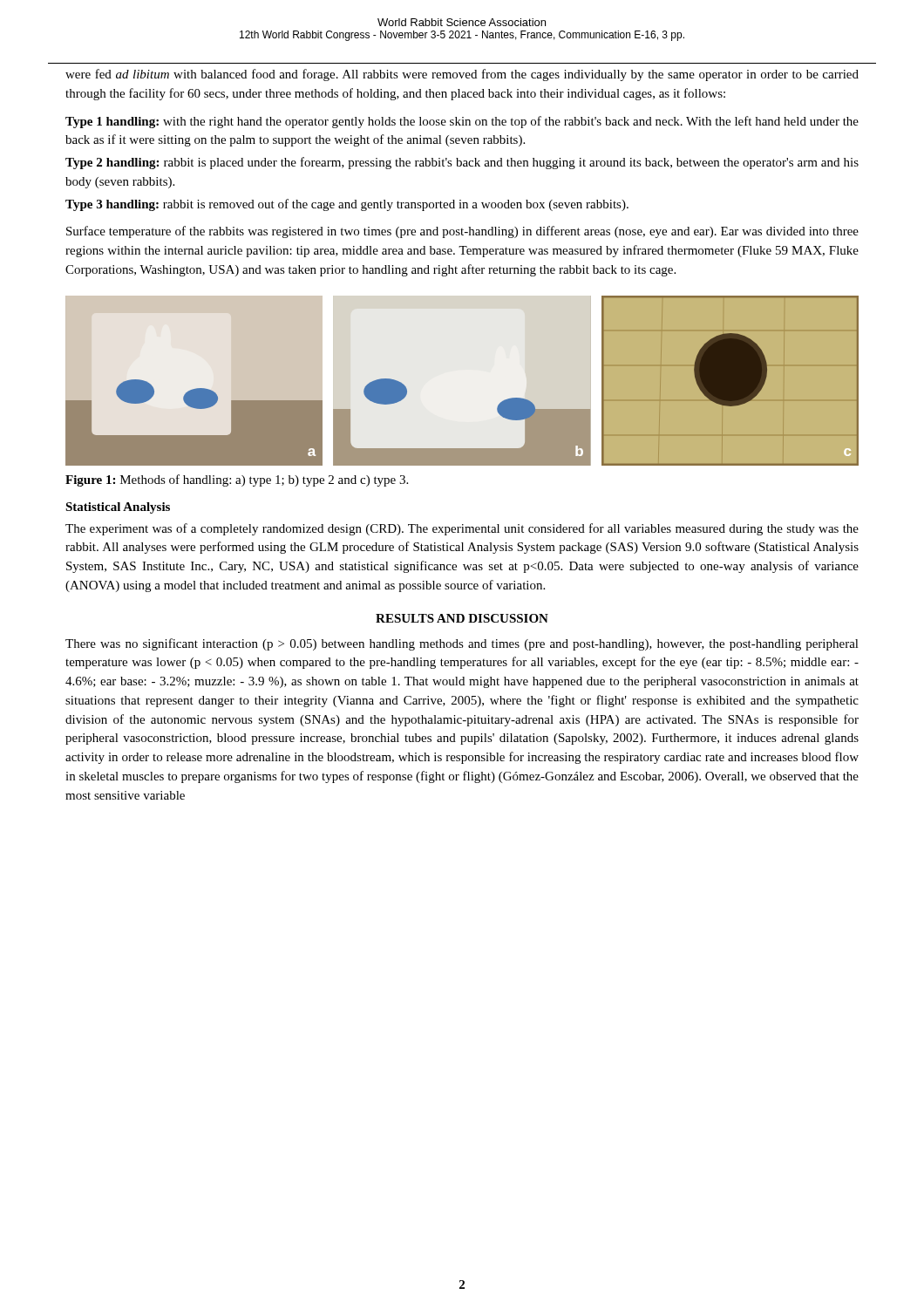The height and width of the screenshot is (1308, 924).
Task: Click the passage that begins "Type 2 handling: rabbit is"
Action: click(x=462, y=172)
